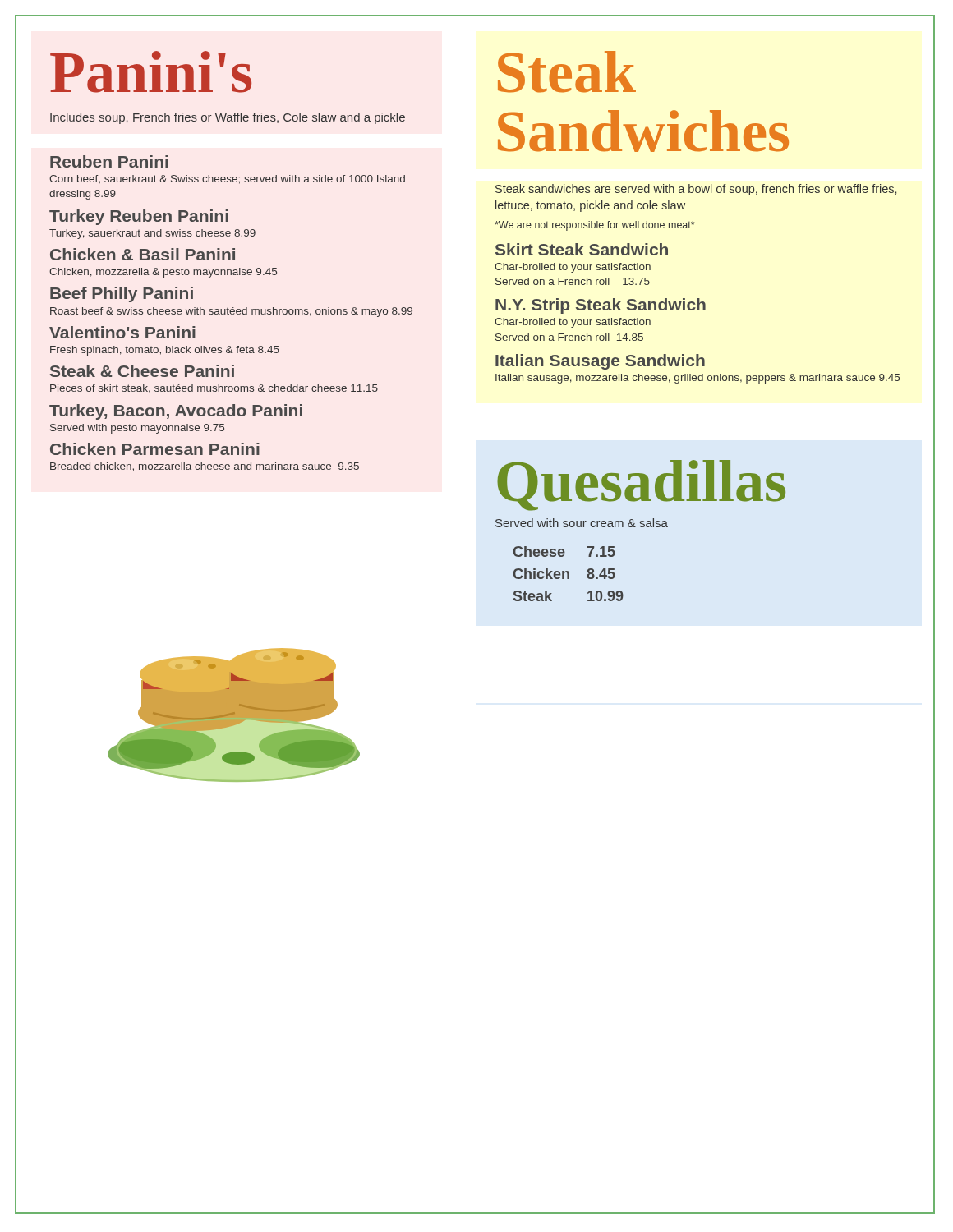Point to the region starting "Valentino's Panini"
This screenshot has width=953, height=1232.
click(x=122, y=332)
